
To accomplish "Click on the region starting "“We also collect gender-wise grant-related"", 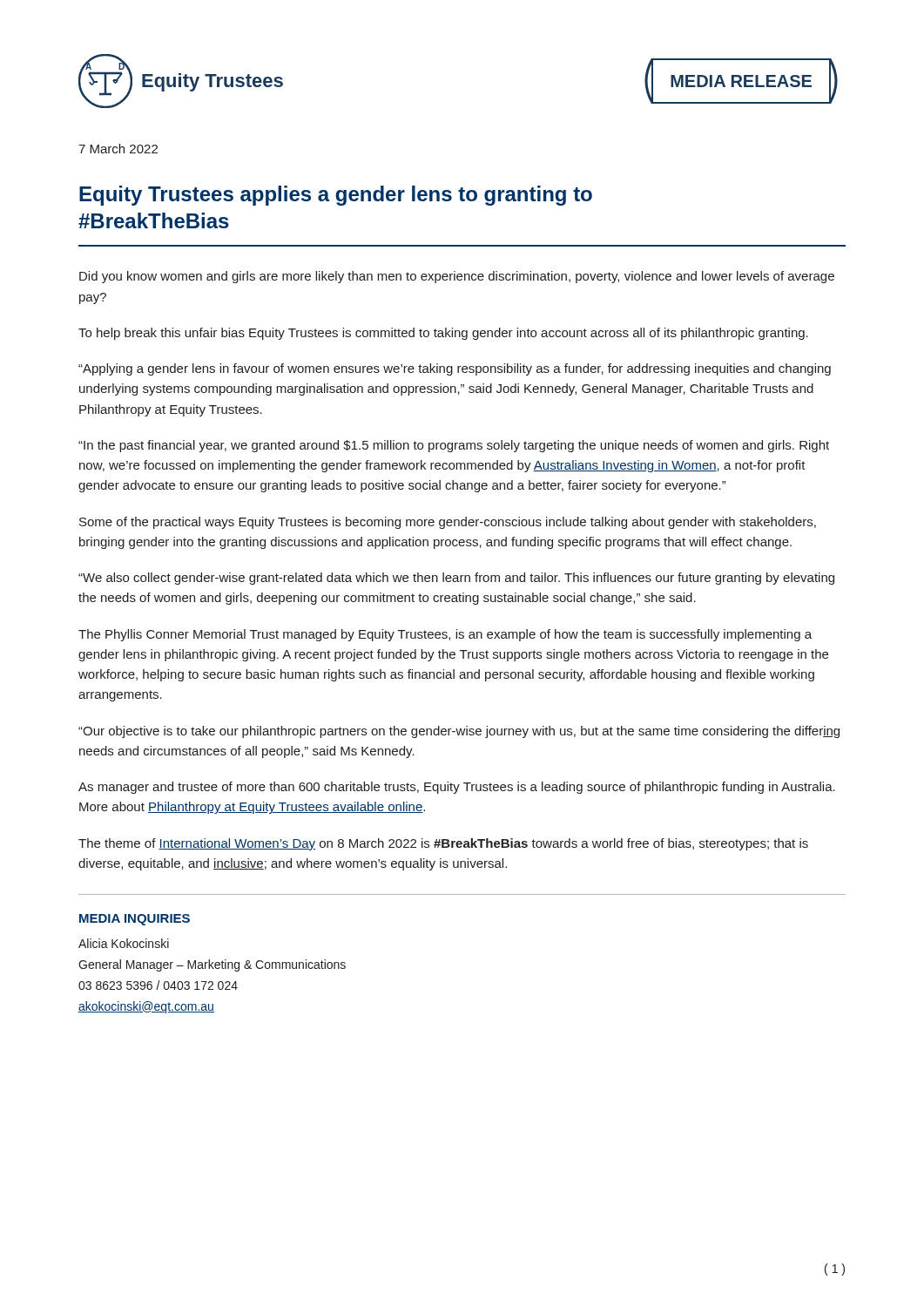I will tap(457, 587).
